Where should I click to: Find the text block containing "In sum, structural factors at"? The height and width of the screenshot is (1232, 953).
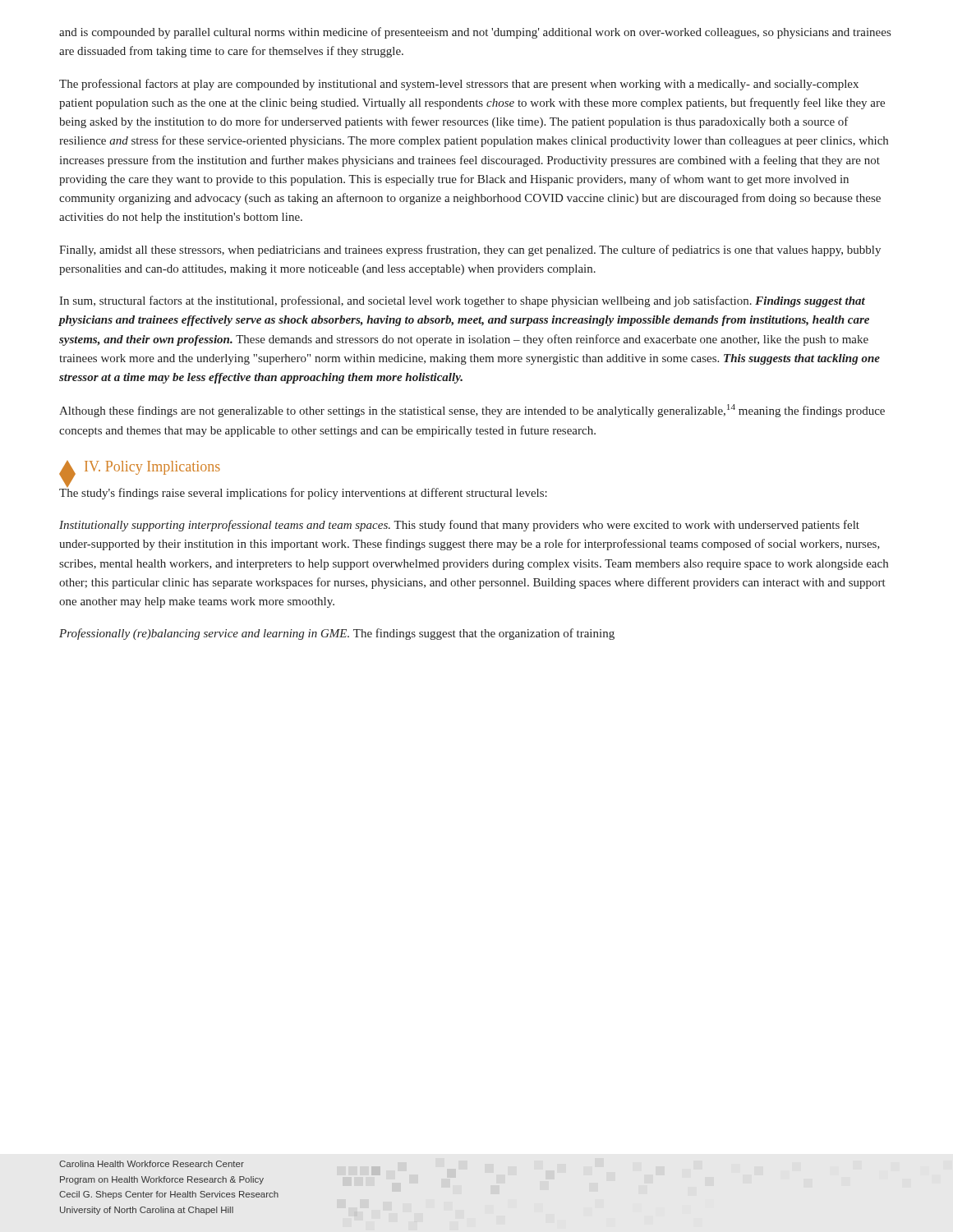coord(469,339)
